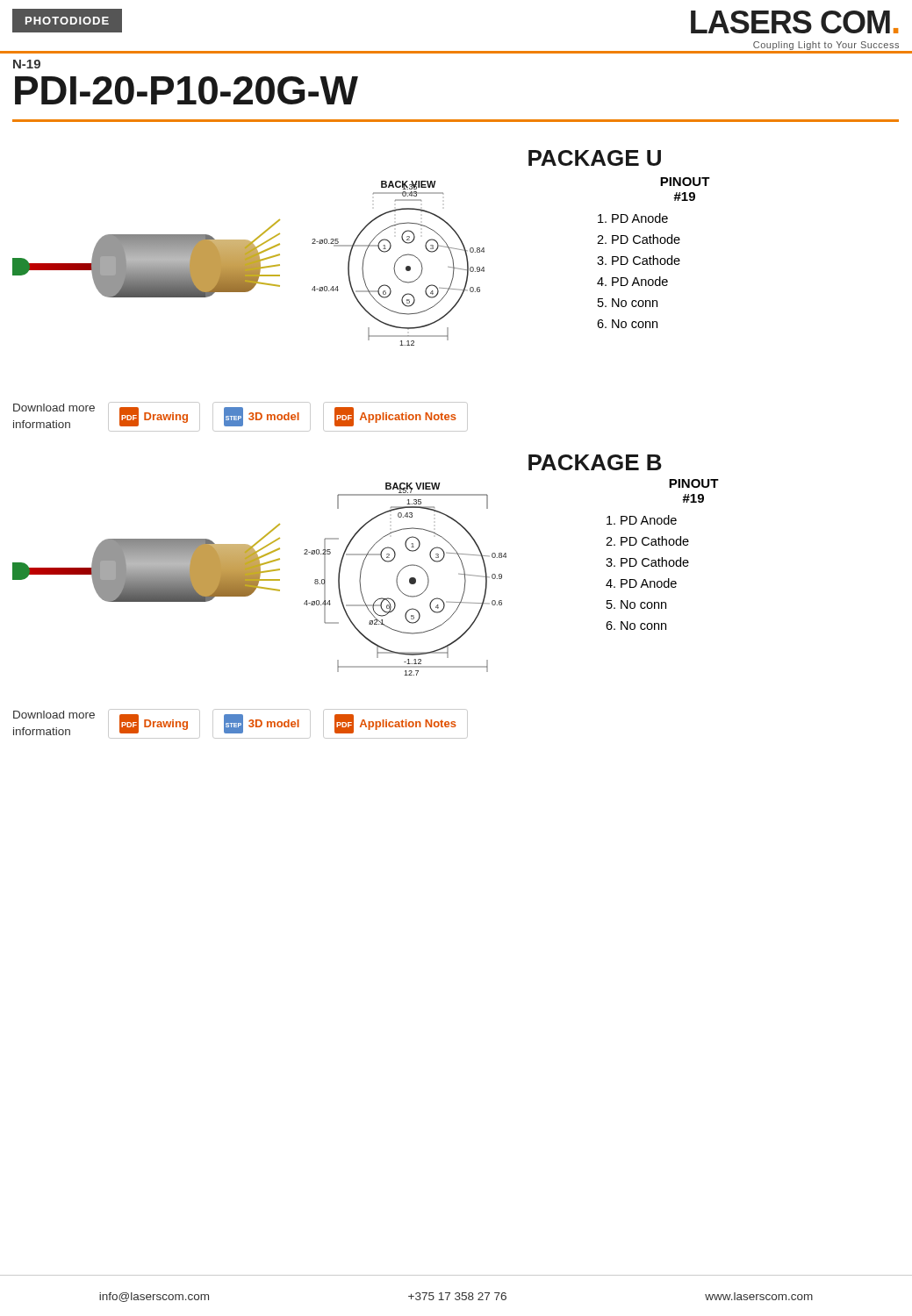Locate the logo

click(794, 27)
